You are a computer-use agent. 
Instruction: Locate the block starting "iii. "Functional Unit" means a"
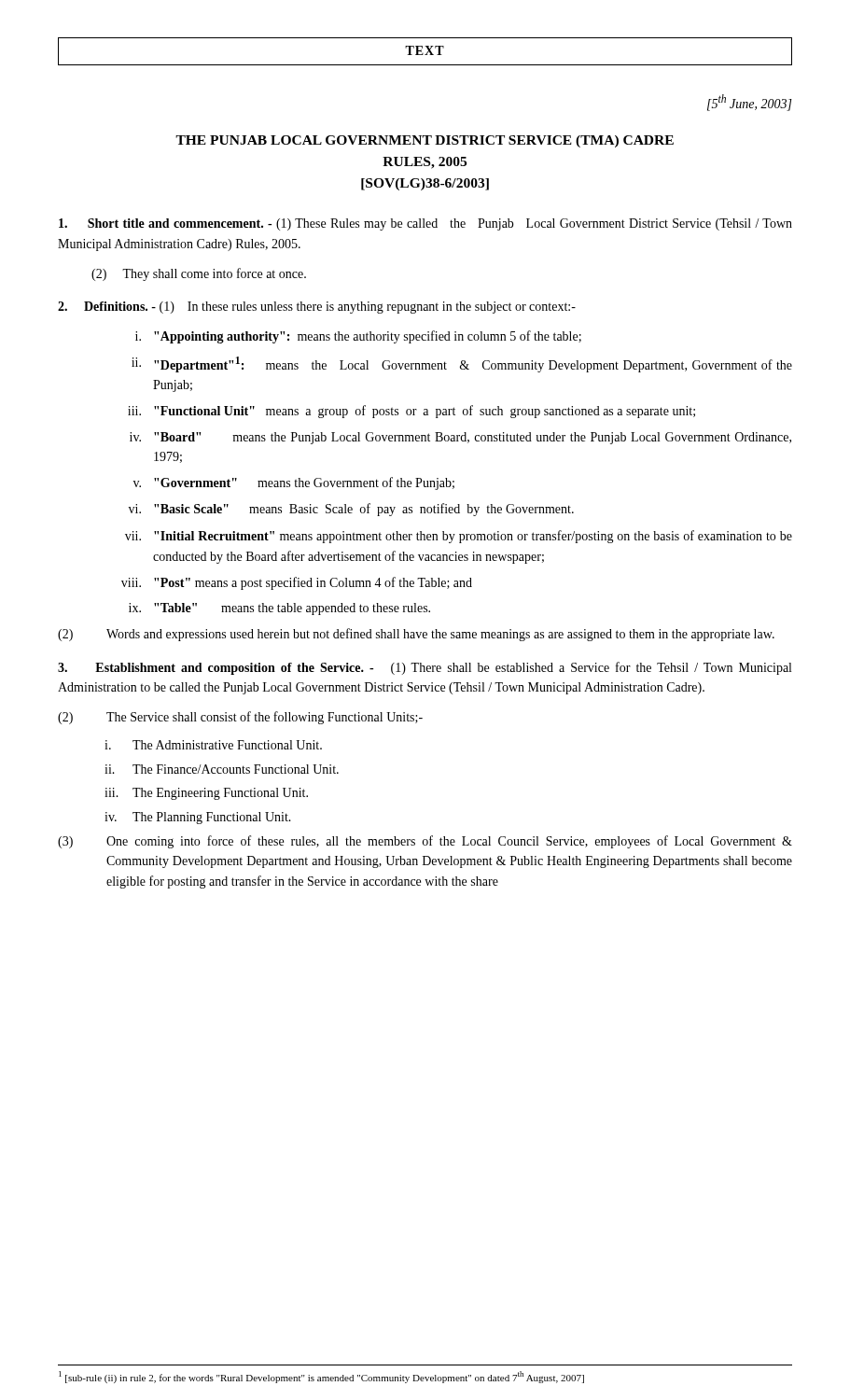tap(449, 411)
